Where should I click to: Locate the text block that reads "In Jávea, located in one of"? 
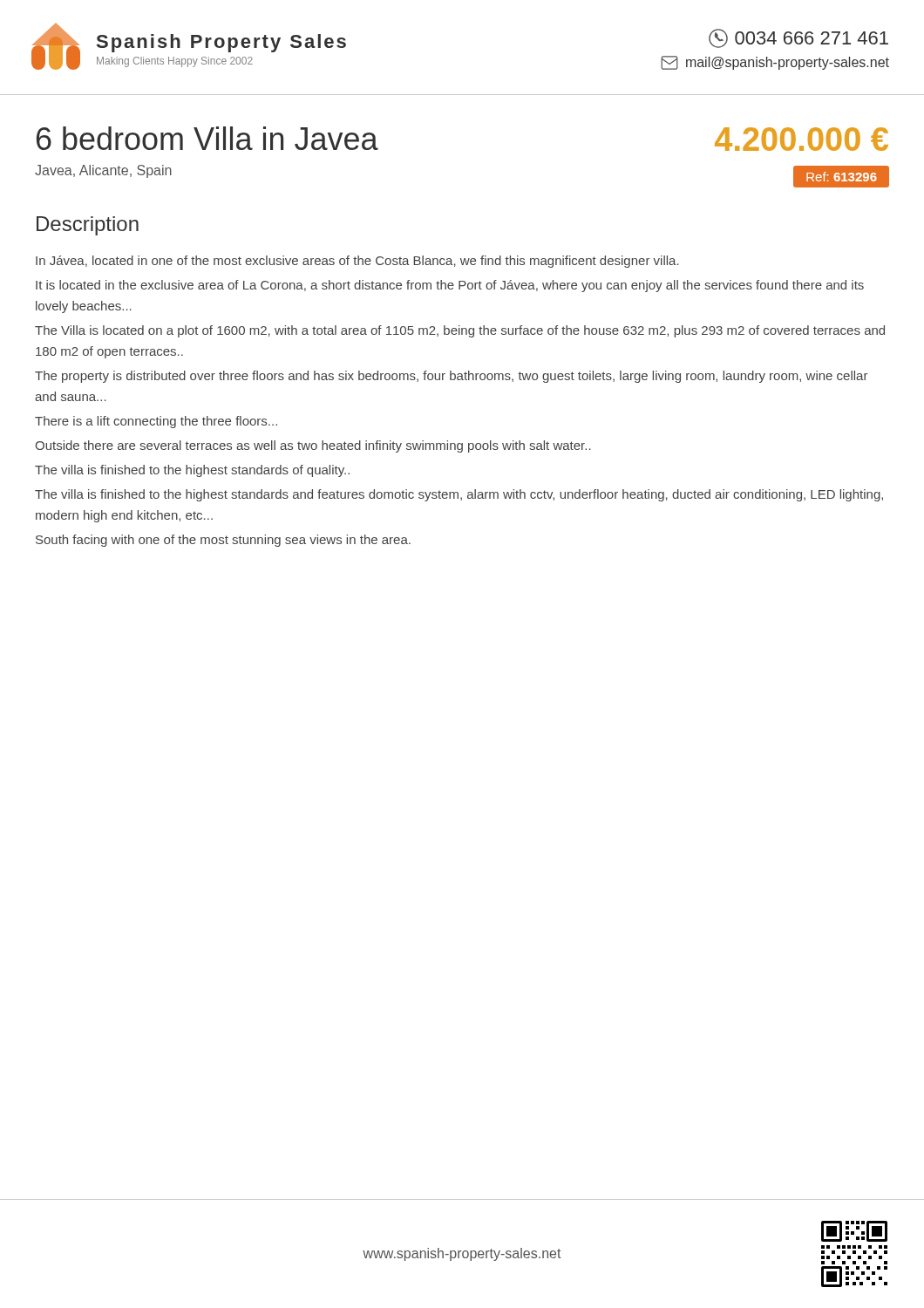point(357,262)
